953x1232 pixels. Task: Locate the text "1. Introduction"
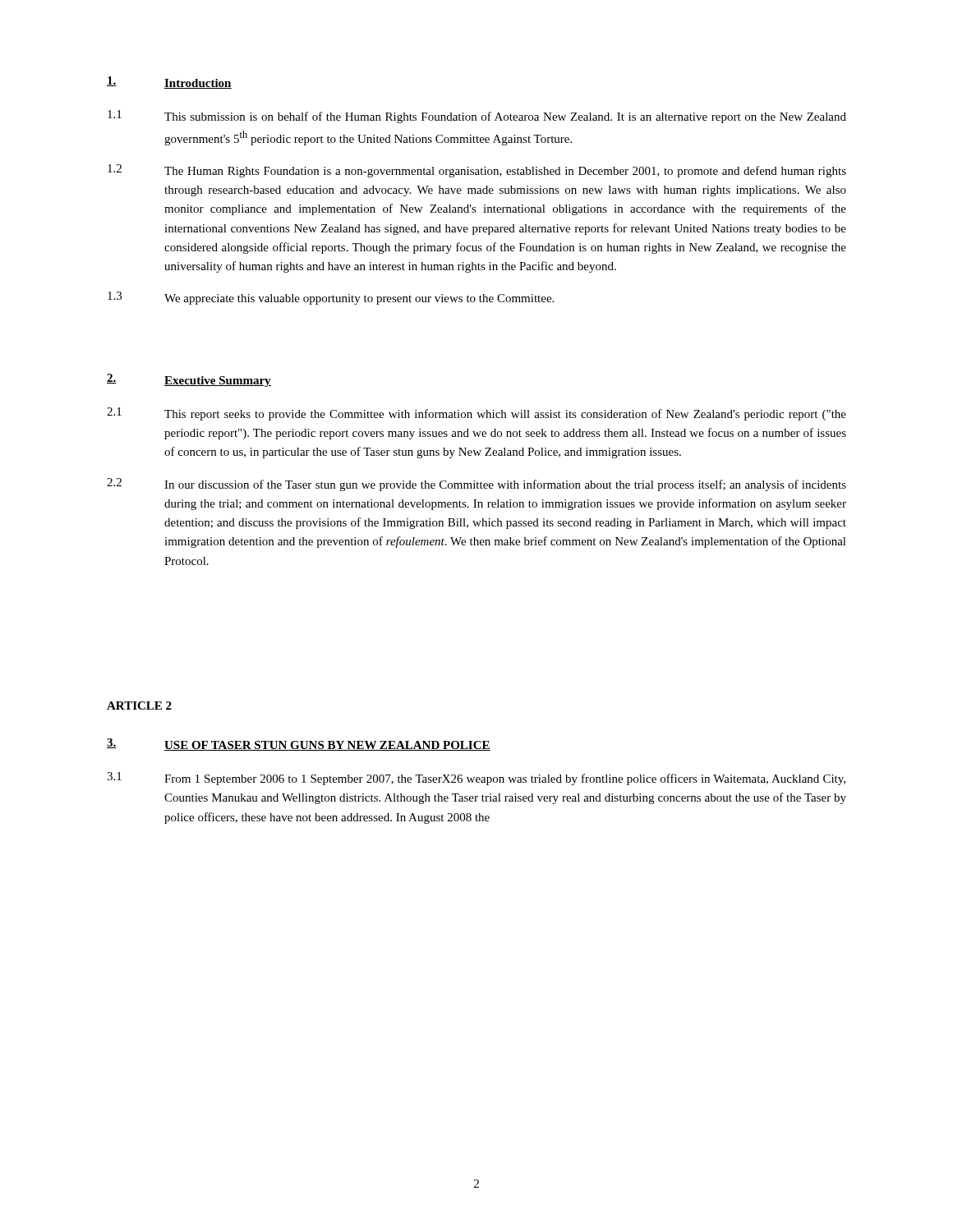point(169,83)
